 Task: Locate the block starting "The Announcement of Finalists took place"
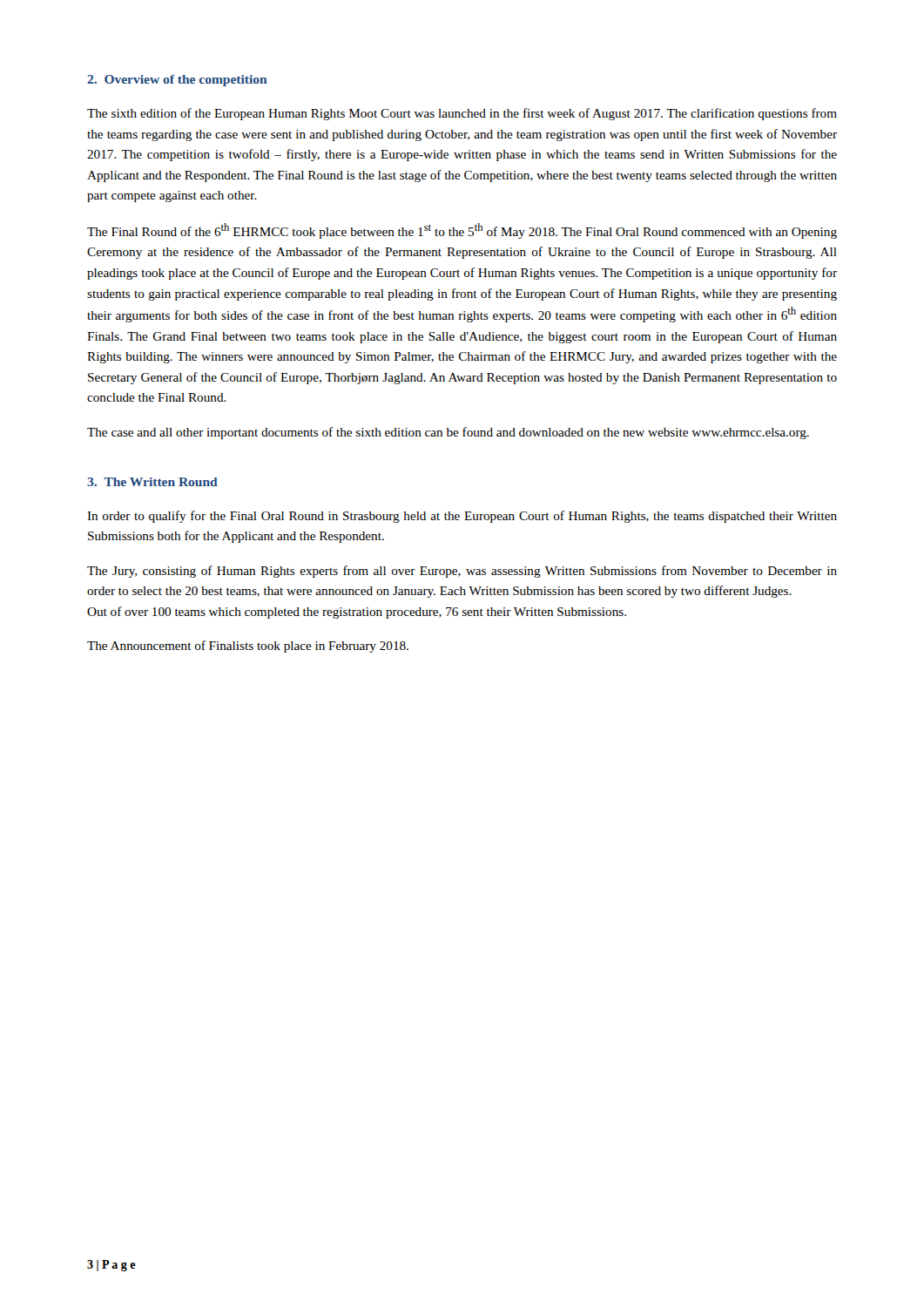[x=248, y=646]
